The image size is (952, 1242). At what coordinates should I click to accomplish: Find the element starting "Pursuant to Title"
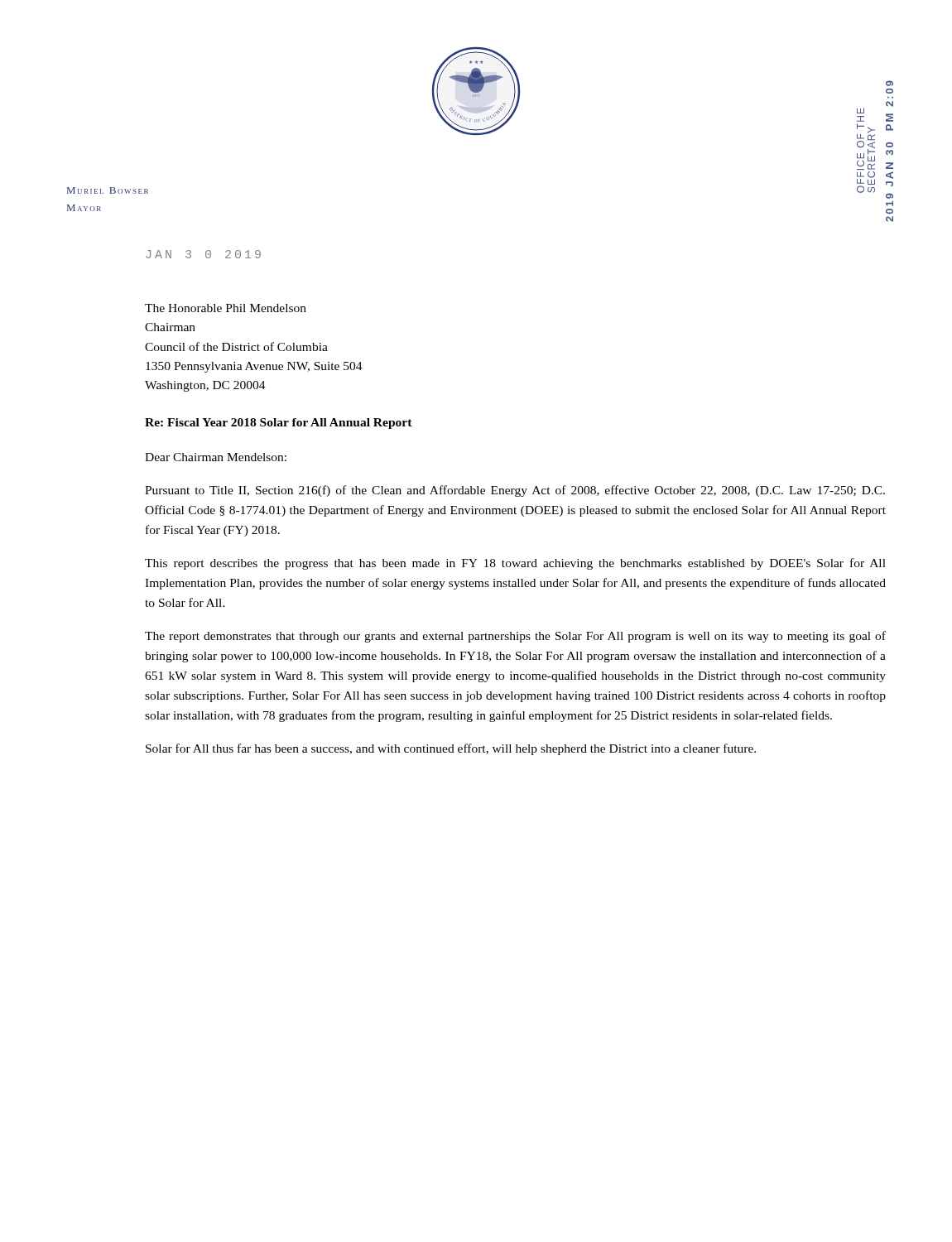click(515, 510)
